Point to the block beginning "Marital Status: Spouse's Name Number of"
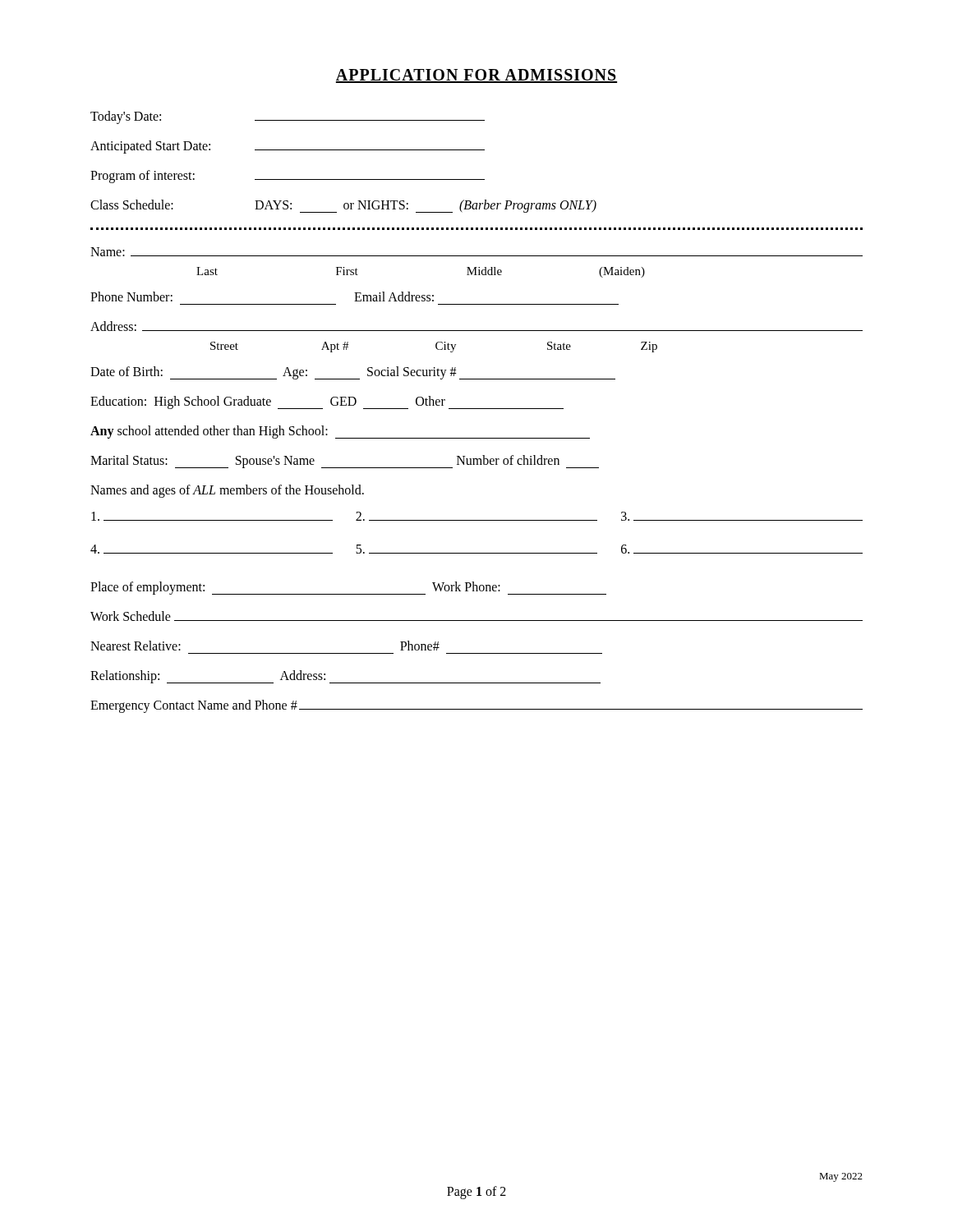 tap(346, 461)
